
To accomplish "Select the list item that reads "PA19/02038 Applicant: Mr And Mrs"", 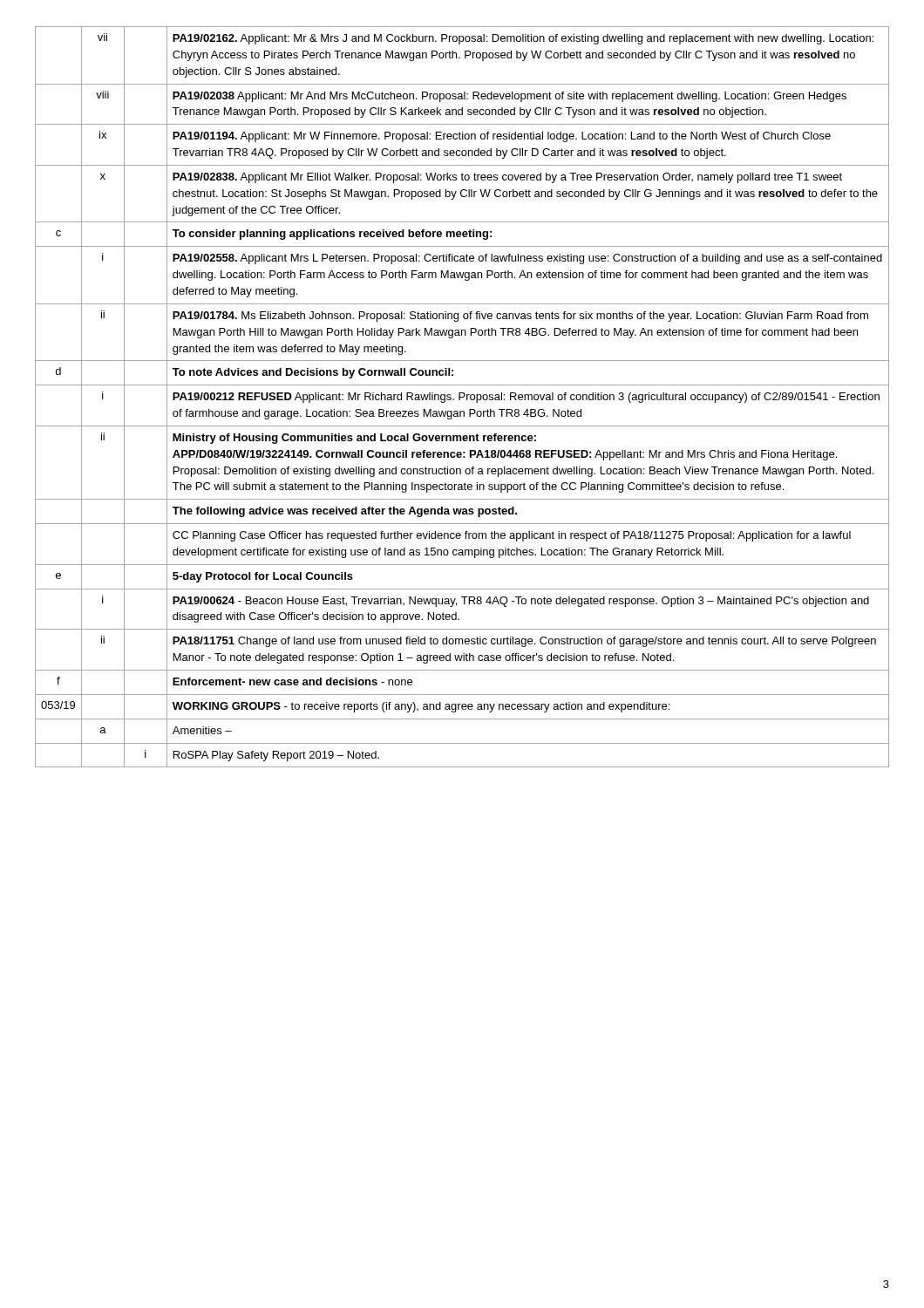I will tap(510, 103).
